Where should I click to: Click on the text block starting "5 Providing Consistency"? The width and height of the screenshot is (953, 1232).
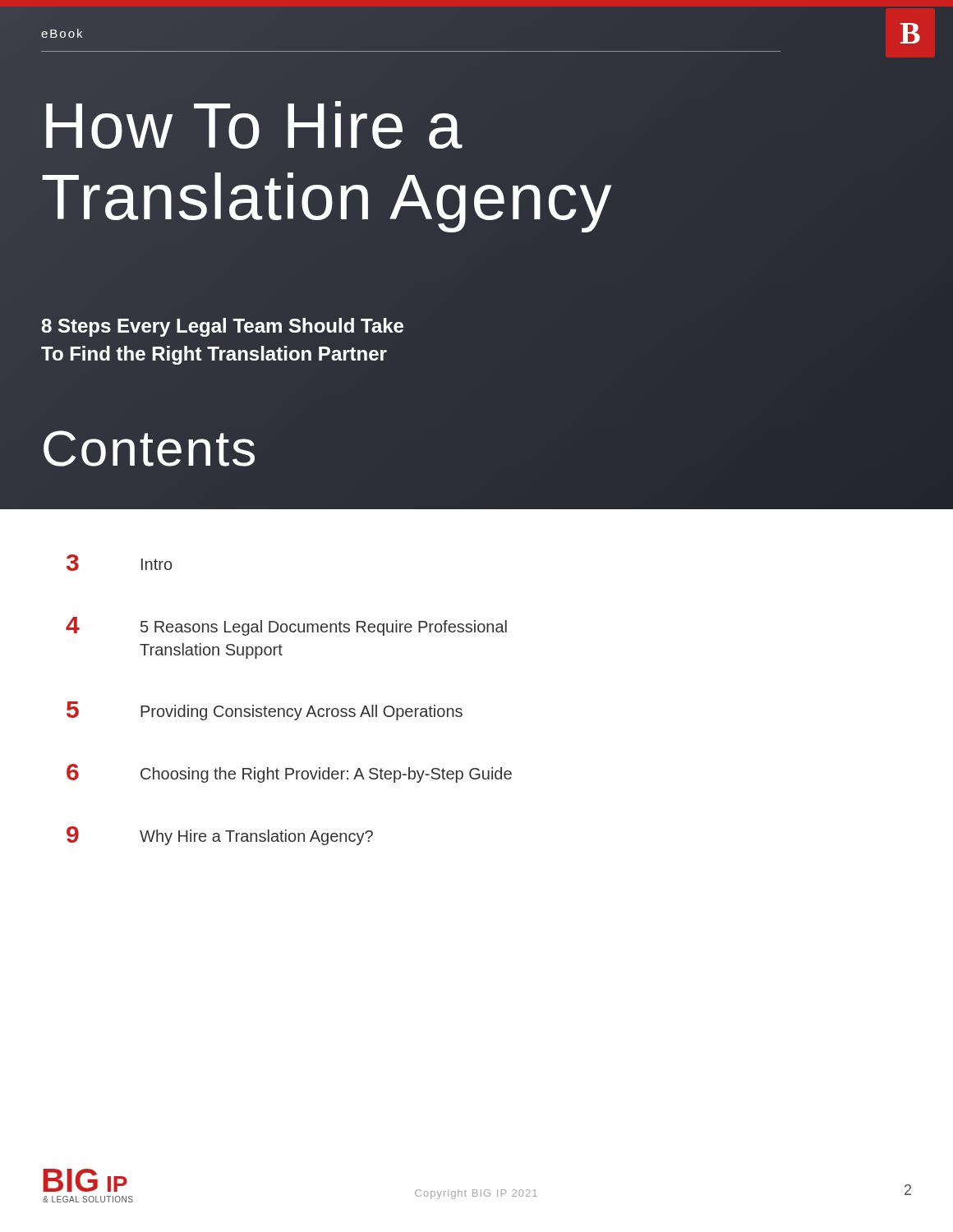coord(264,710)
